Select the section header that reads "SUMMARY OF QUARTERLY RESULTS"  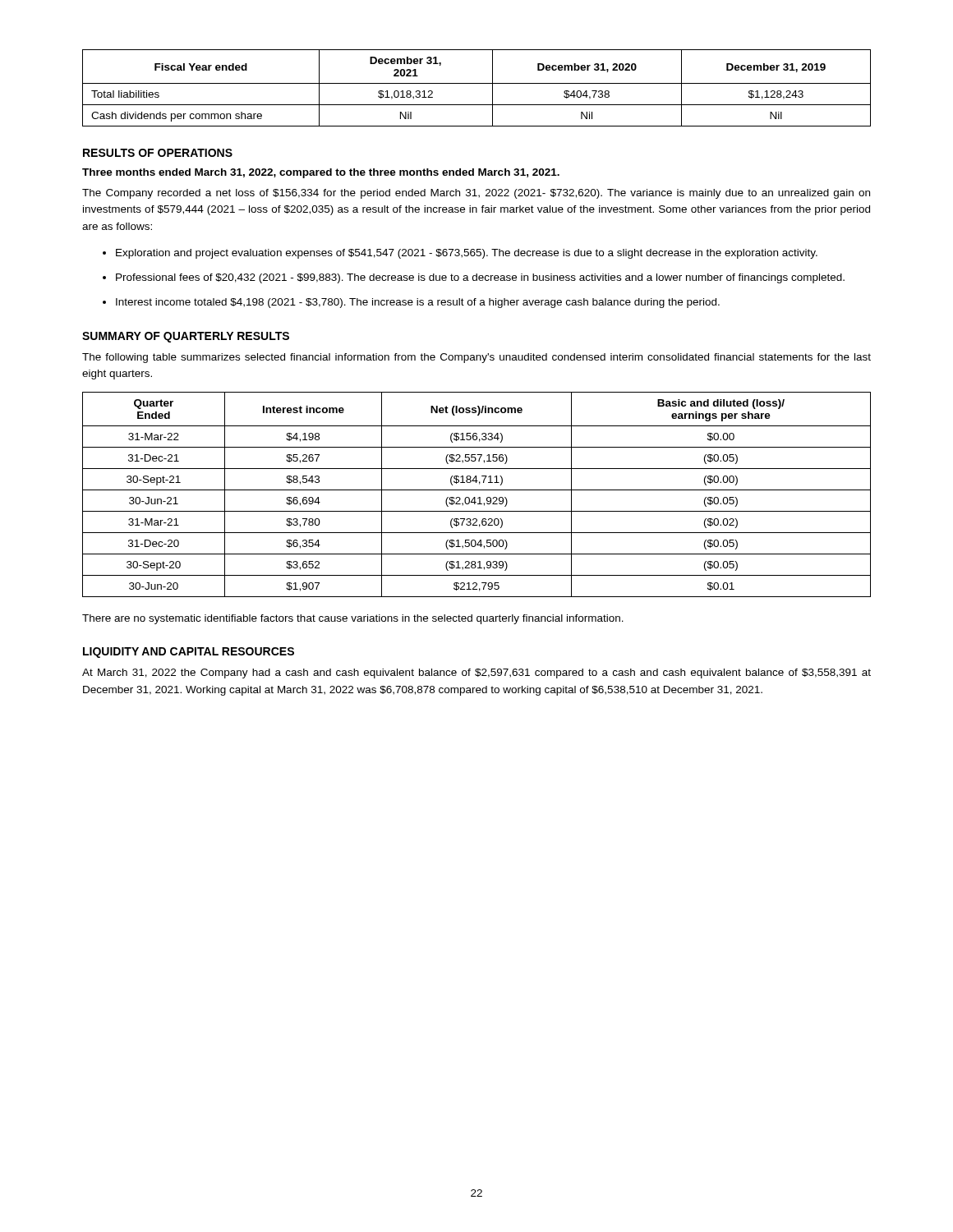tap(186, 336)
